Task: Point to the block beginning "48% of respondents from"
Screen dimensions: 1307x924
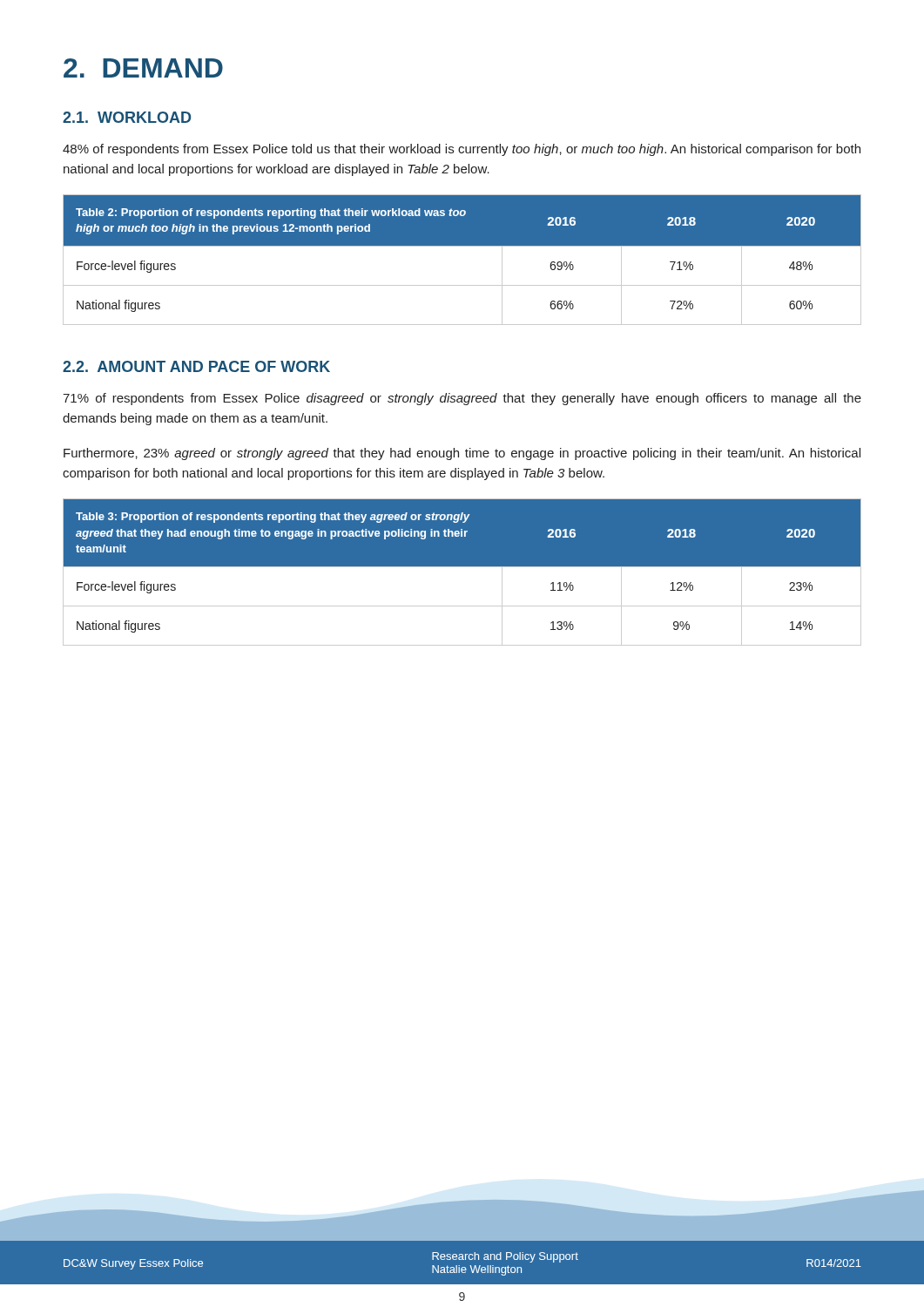Action: (462, 159)
